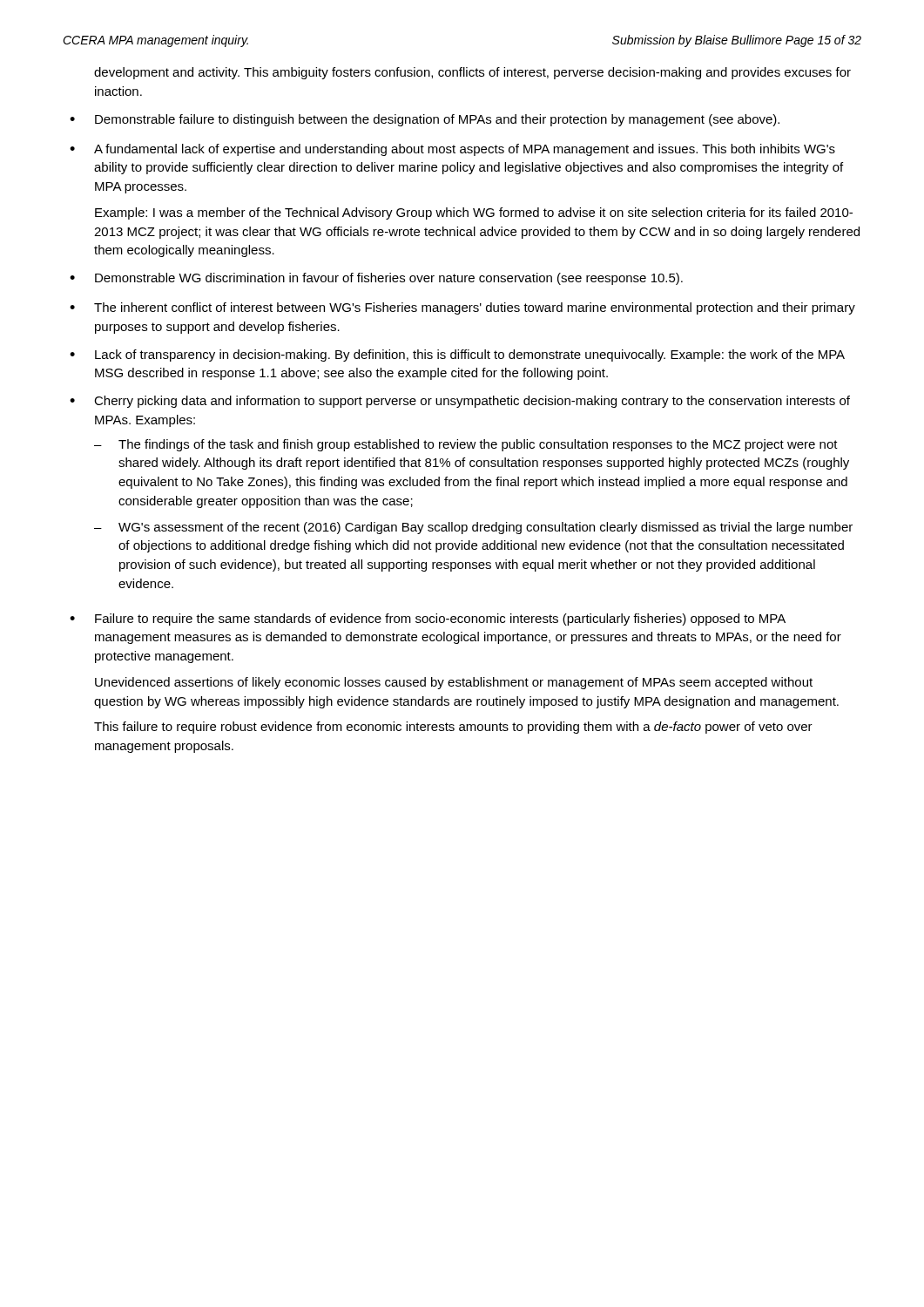Locate the block of text that opens with "• Failure to require the"

(x=465, y=682)
